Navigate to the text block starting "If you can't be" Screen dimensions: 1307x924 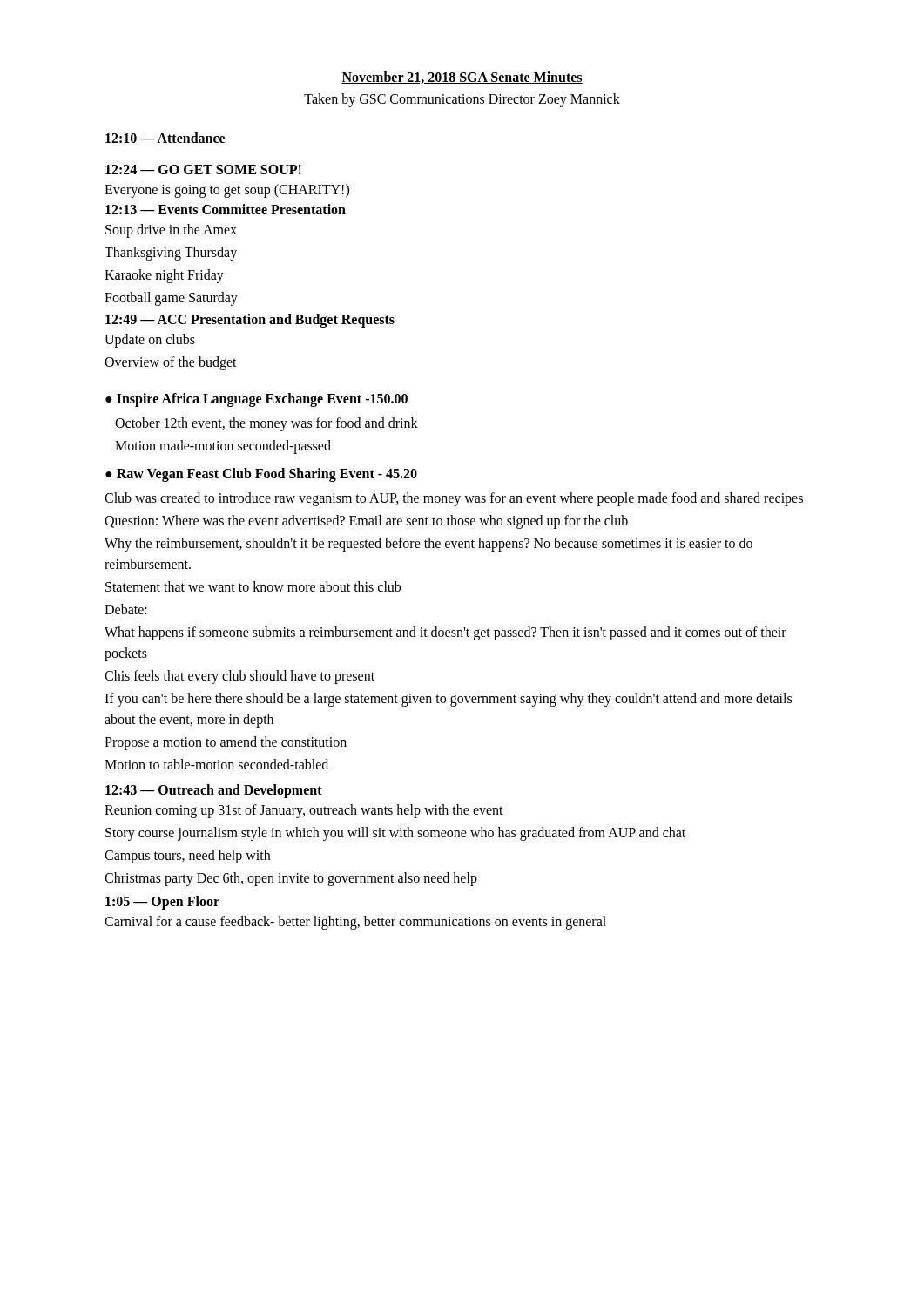[x=448, y=709]
